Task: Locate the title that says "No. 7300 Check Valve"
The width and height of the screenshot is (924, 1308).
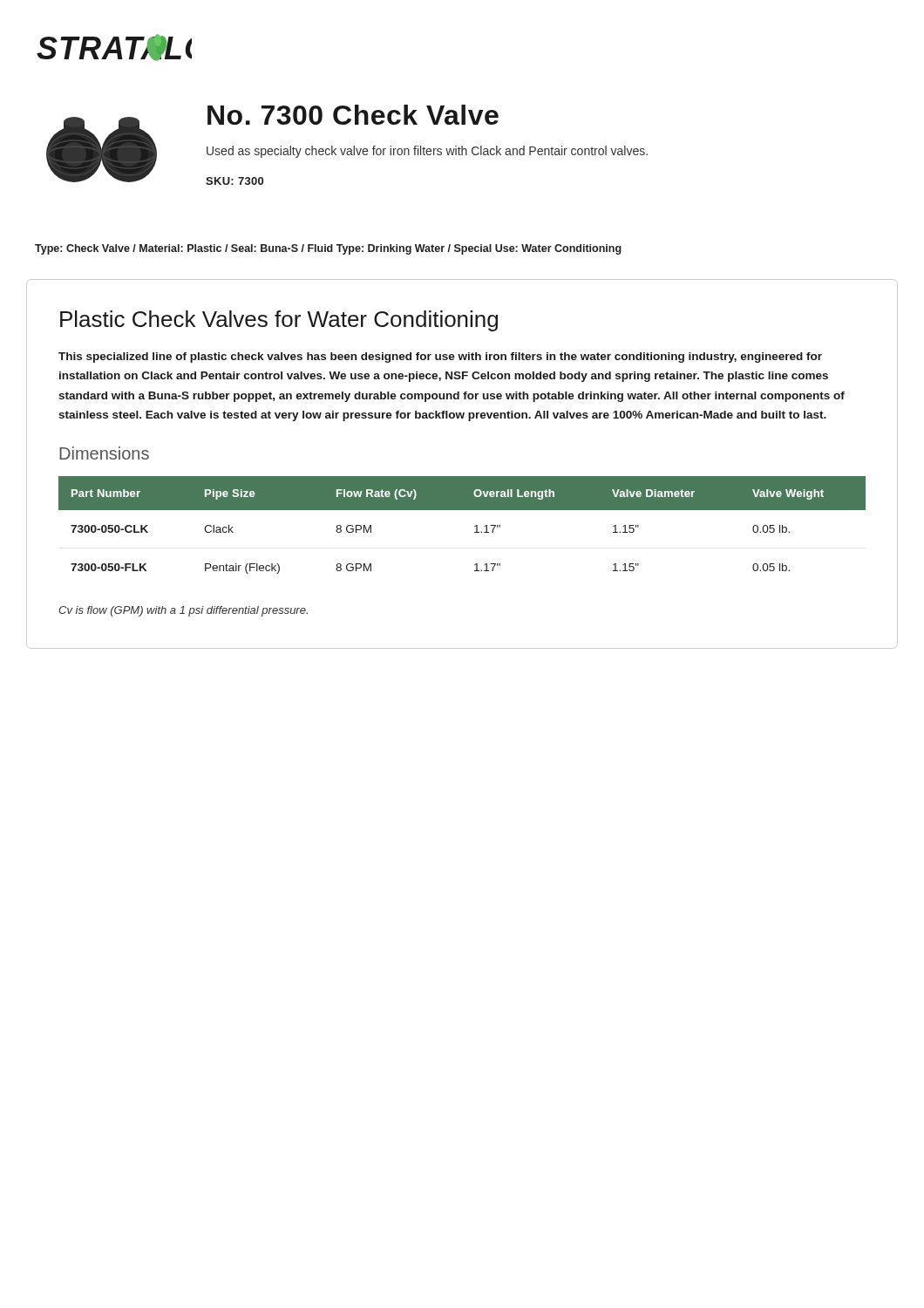Action: [x=353, y=115]
